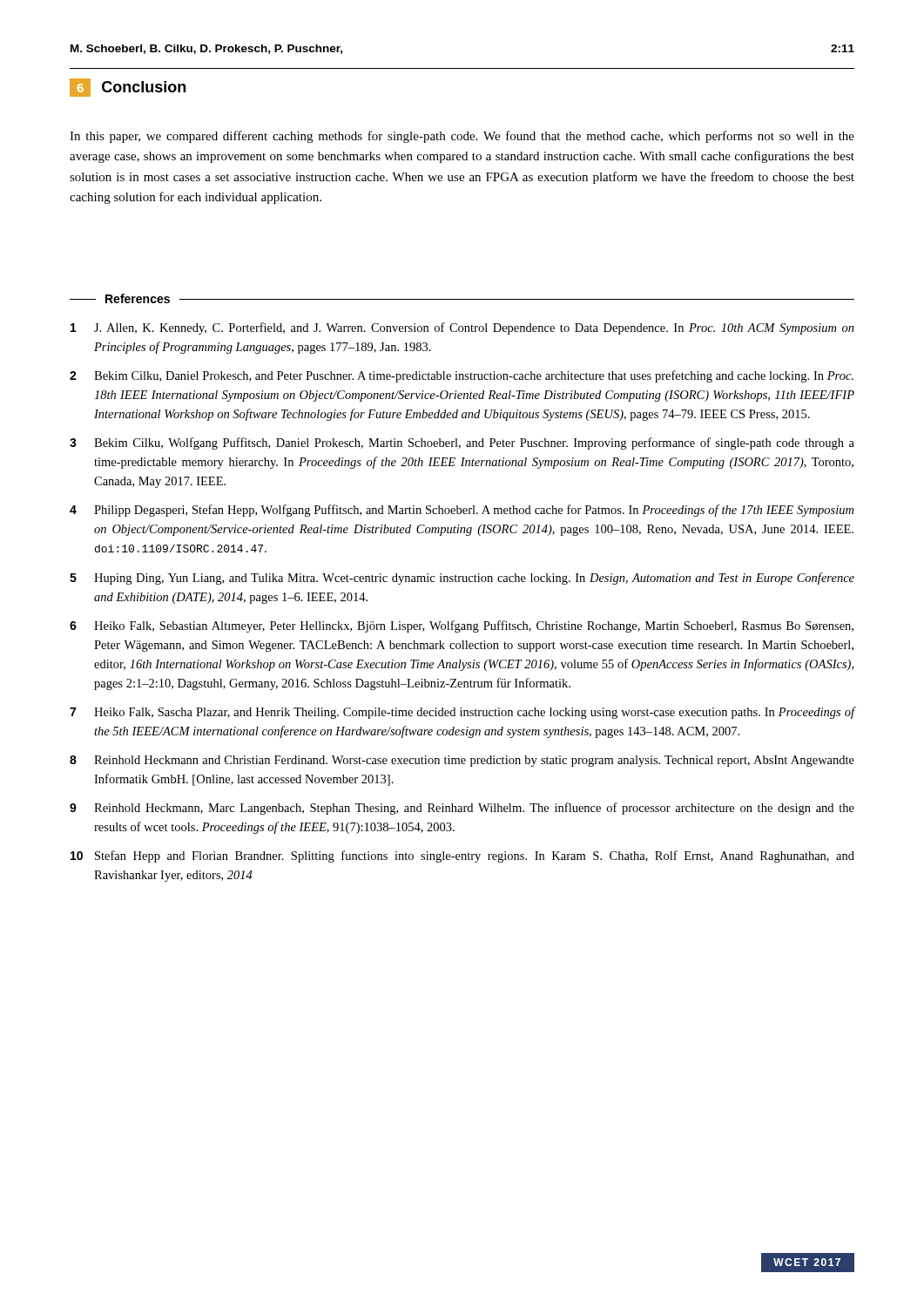Select the block starting "1 J. Allen,"
The image size is (924, 1307).
pos(462,337)
